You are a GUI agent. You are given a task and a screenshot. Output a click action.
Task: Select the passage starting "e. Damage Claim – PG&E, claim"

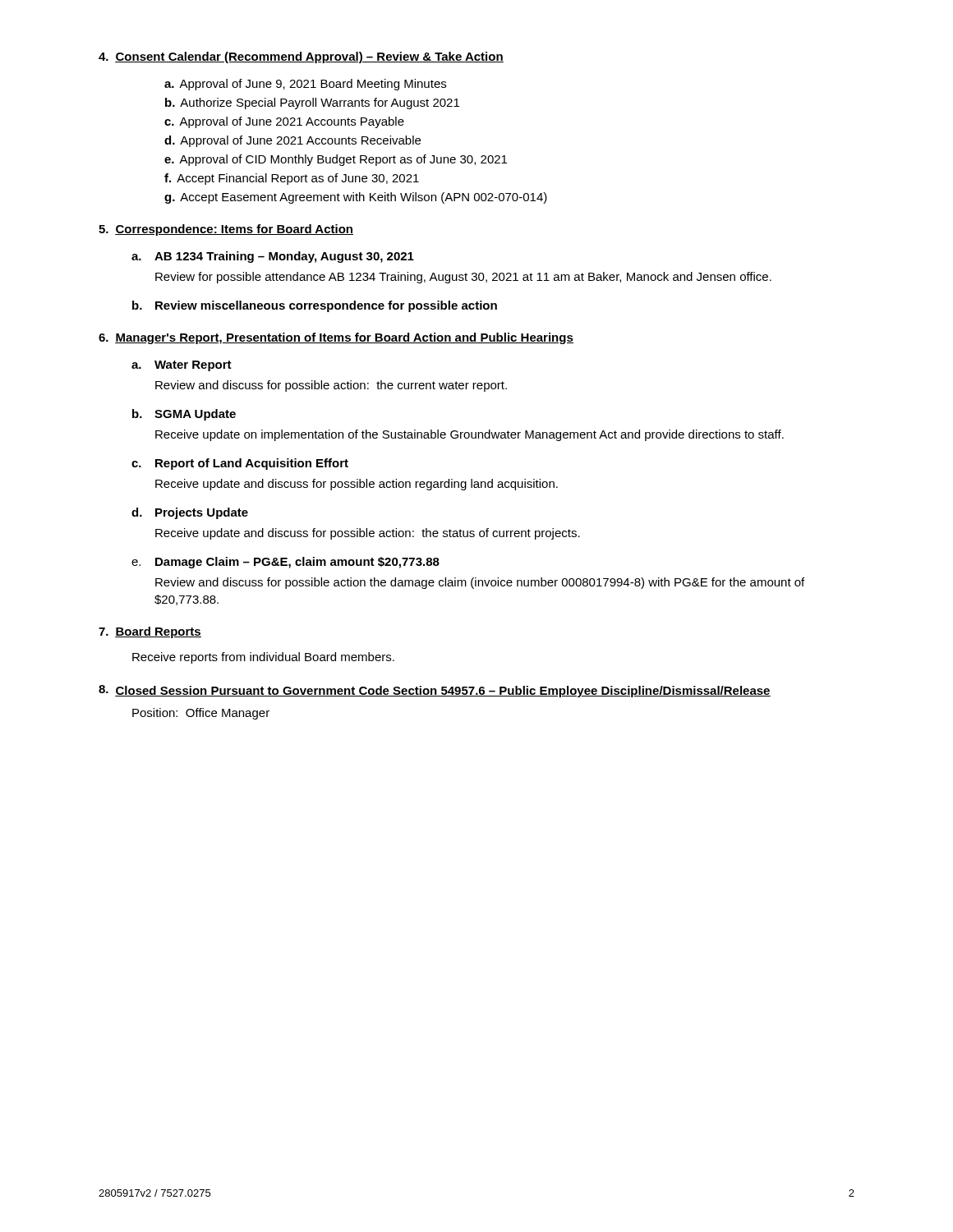click(x=285, y=561)
